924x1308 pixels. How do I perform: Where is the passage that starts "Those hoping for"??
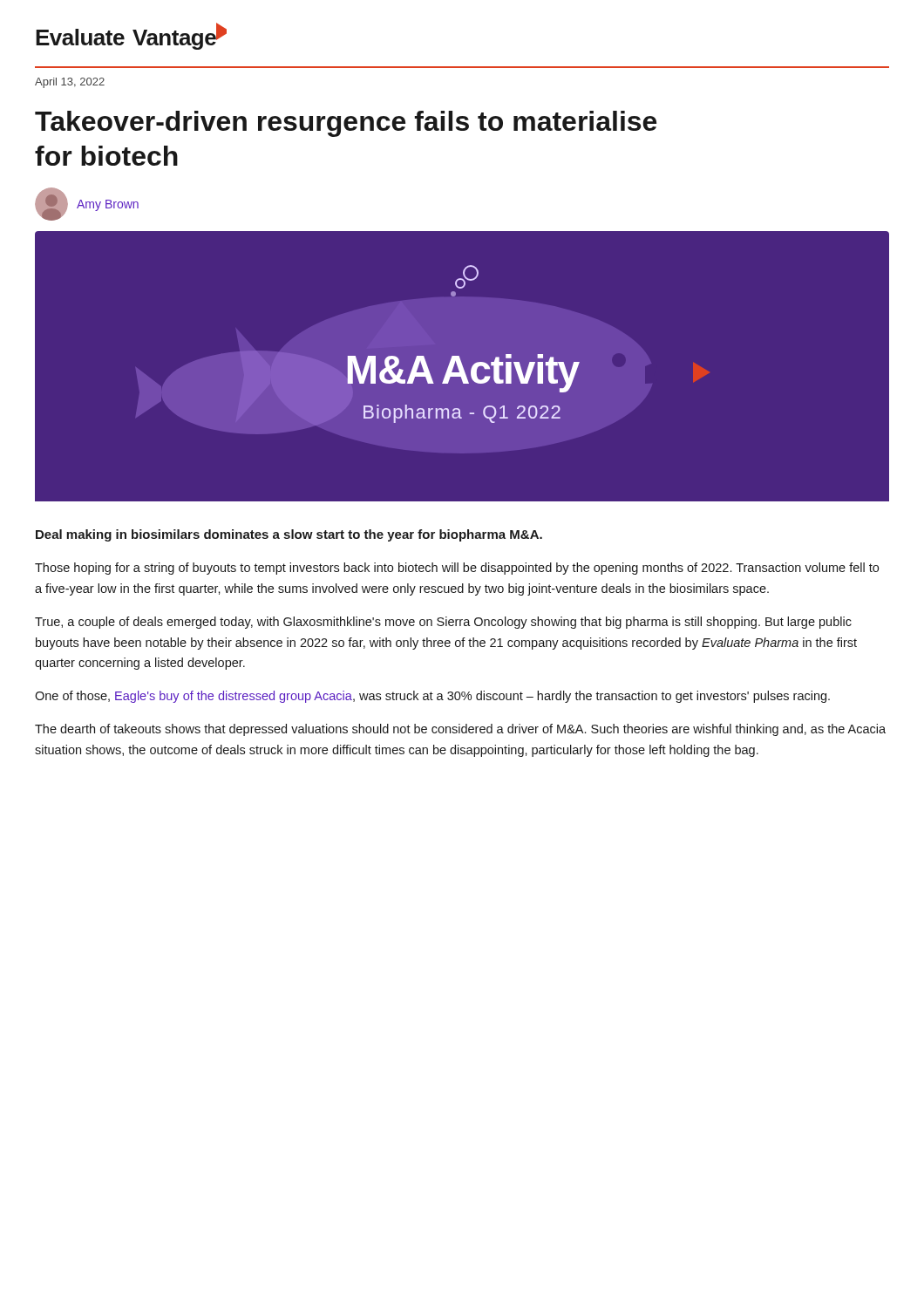pyautogui.click(x=457, y=578)
